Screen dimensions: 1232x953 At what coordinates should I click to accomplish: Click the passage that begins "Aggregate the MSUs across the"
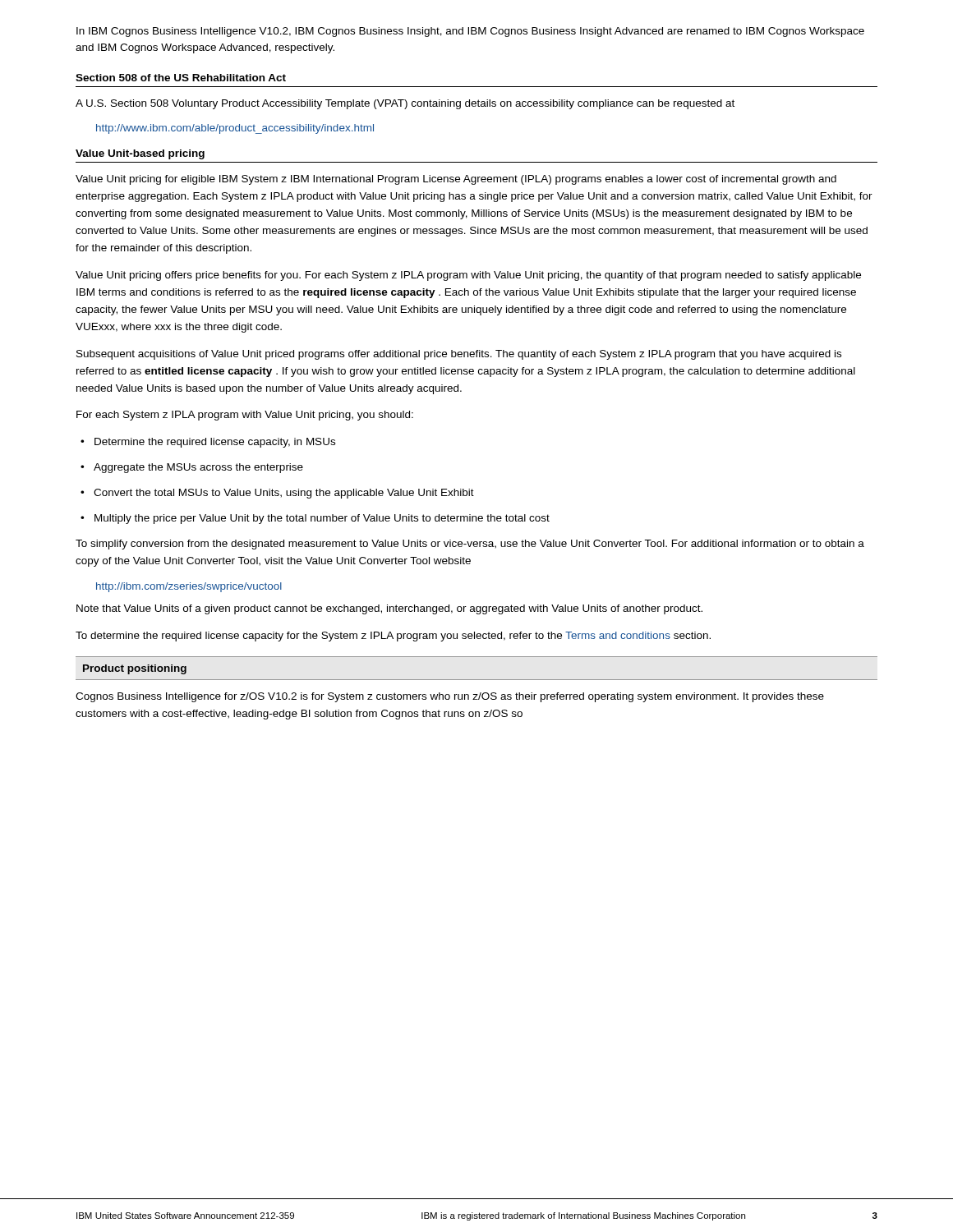(x=192, y=468)
